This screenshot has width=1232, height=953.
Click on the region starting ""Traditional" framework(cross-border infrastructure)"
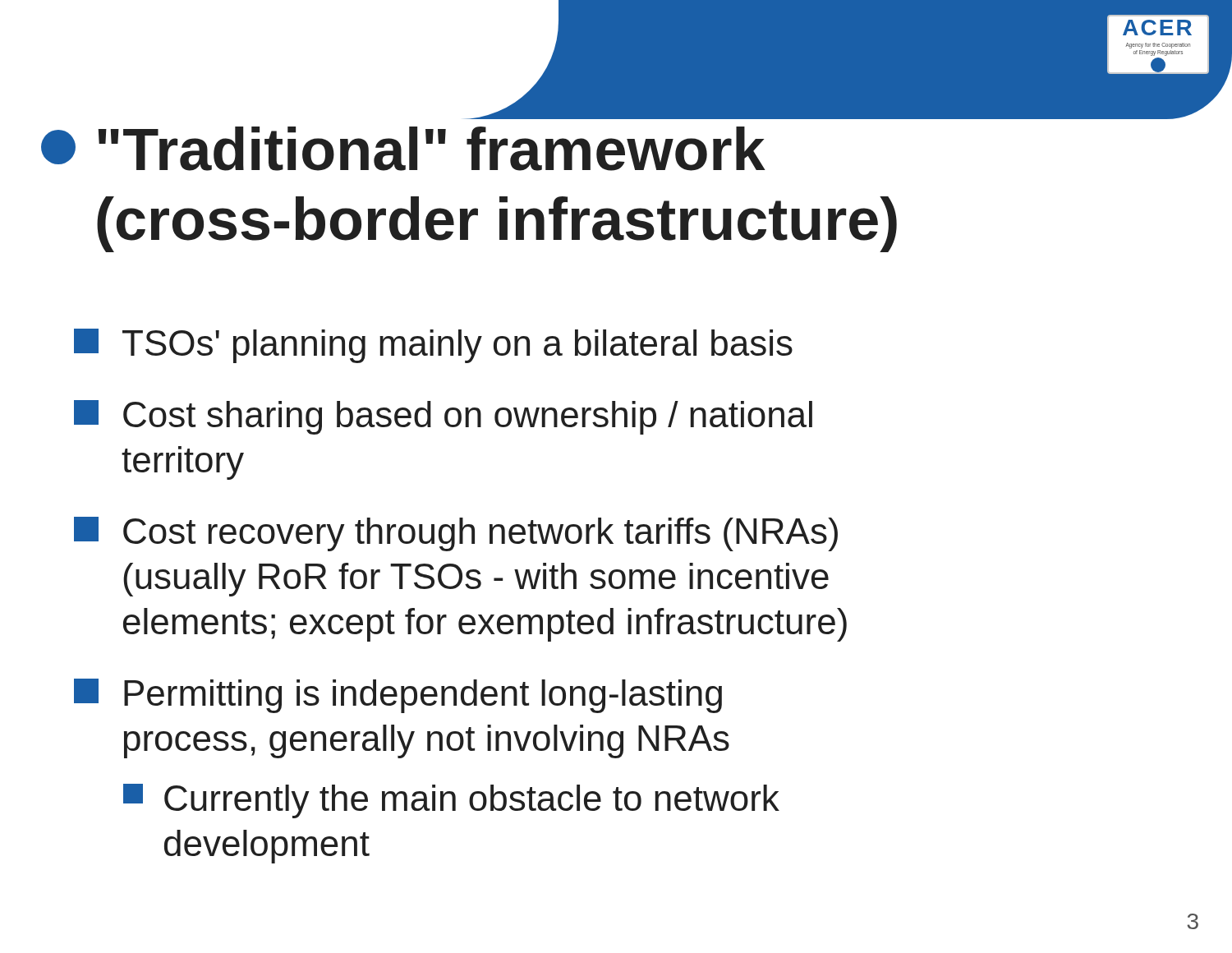(637, 185)
